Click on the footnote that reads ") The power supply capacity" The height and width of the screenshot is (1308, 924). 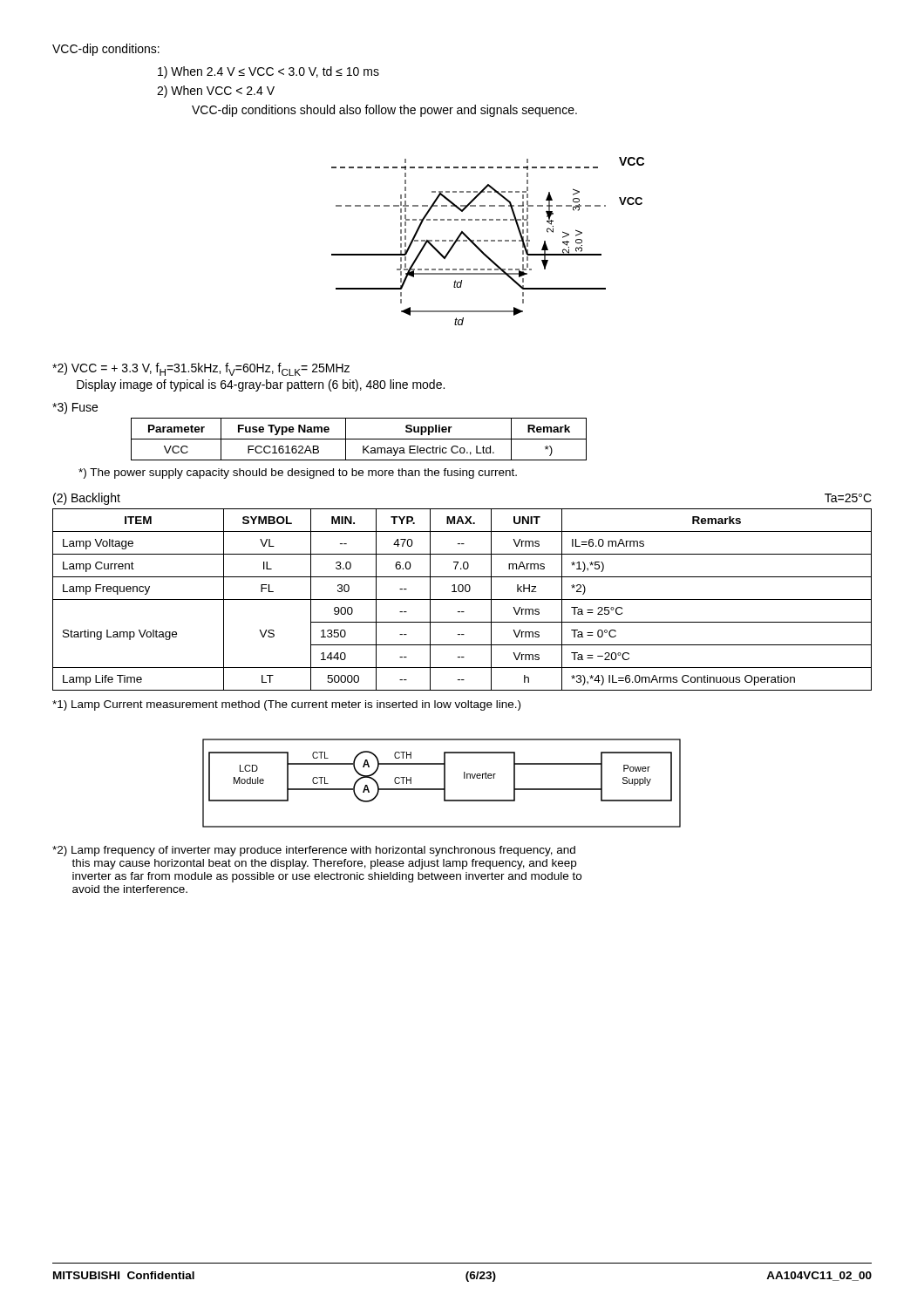(x=298, y=472)
